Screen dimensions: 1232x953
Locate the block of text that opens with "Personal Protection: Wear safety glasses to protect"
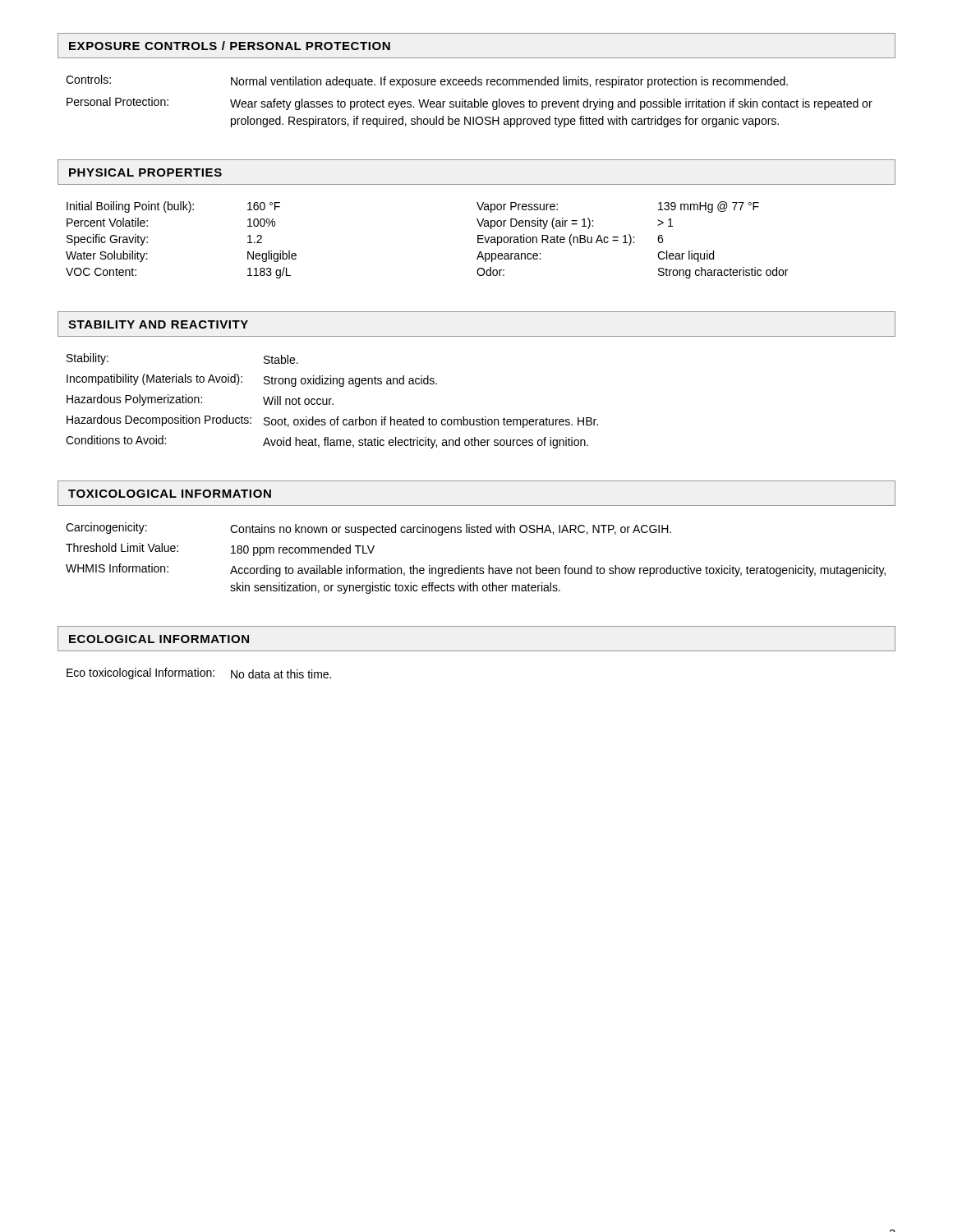476,112
